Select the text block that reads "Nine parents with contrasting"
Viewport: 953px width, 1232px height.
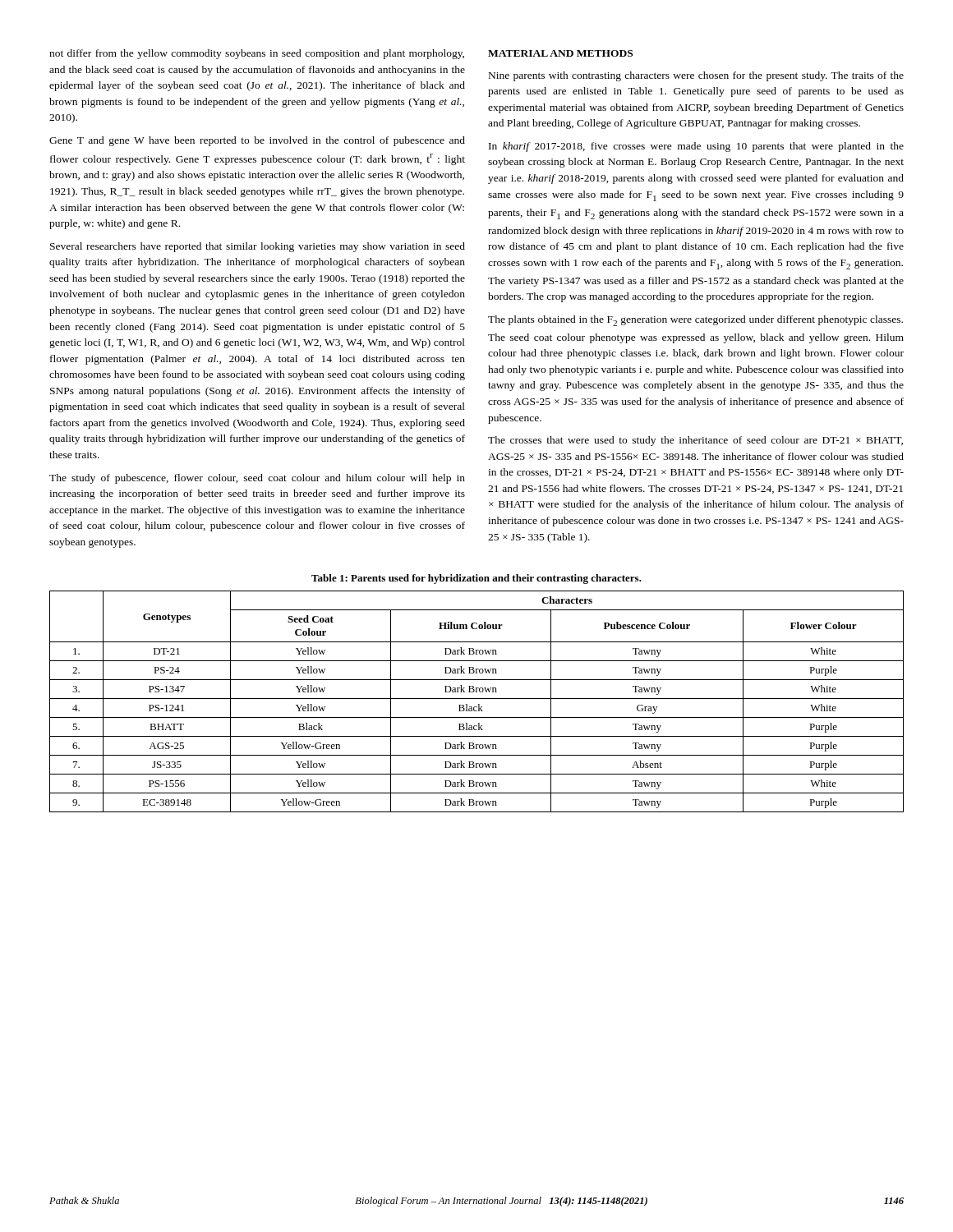696,99
